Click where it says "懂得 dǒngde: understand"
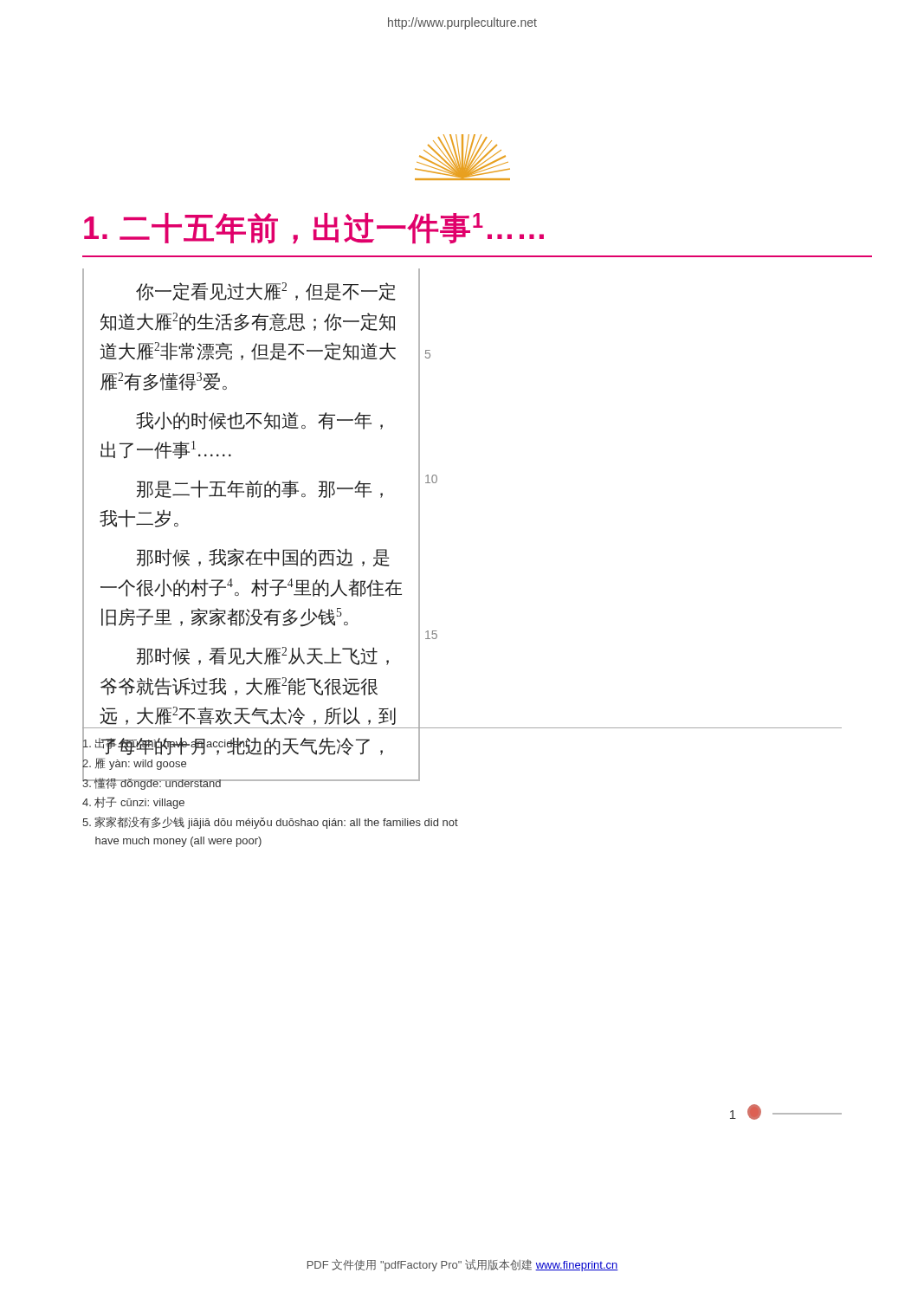 pyautogui.click(x=152, y=783)
